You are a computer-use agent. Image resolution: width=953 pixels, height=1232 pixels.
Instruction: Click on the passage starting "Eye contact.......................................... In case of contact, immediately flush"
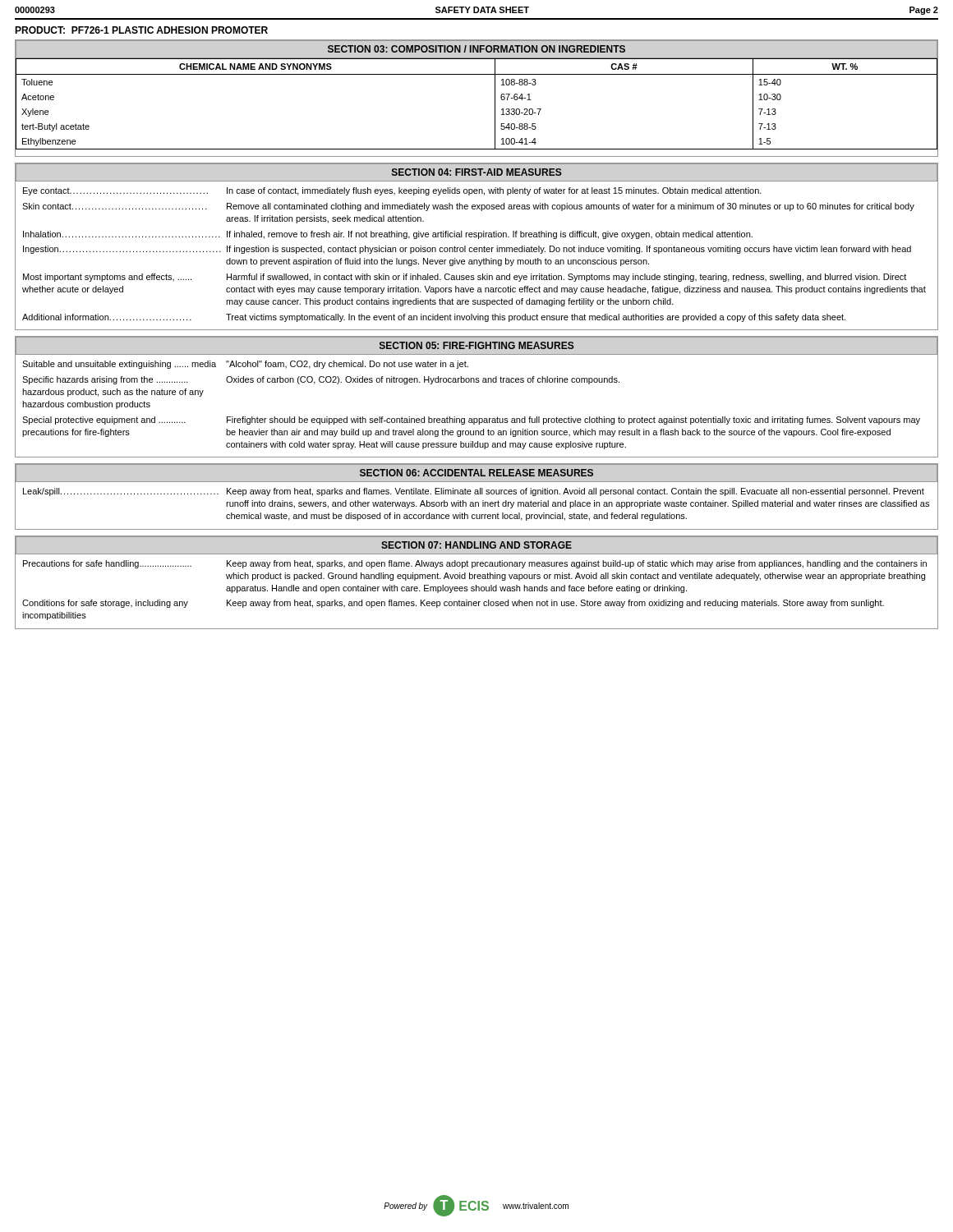coord(476,191)
